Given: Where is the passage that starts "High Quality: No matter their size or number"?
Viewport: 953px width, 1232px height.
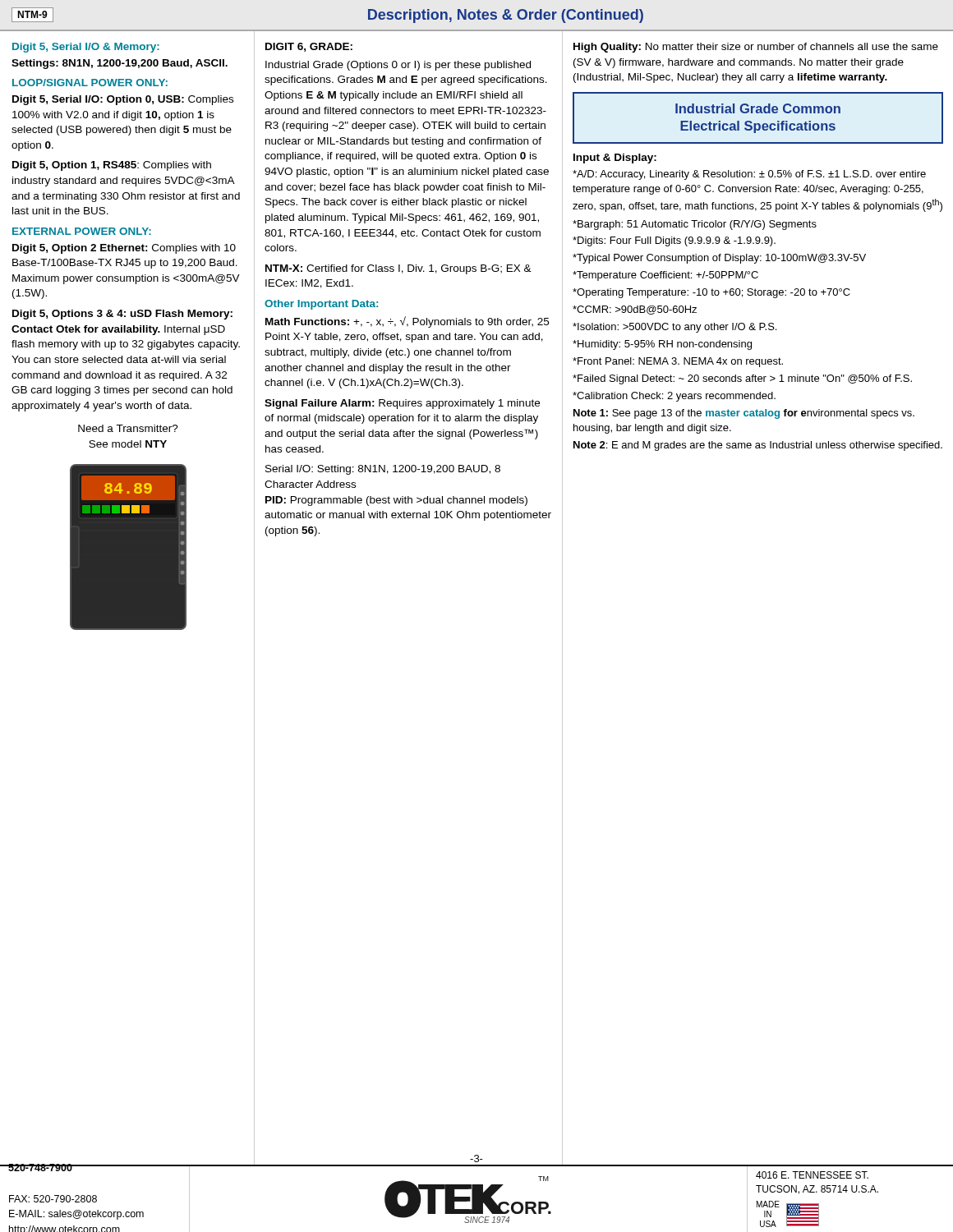Looking at the screenshot, I should pyautogui.click(x=758, y=62).
